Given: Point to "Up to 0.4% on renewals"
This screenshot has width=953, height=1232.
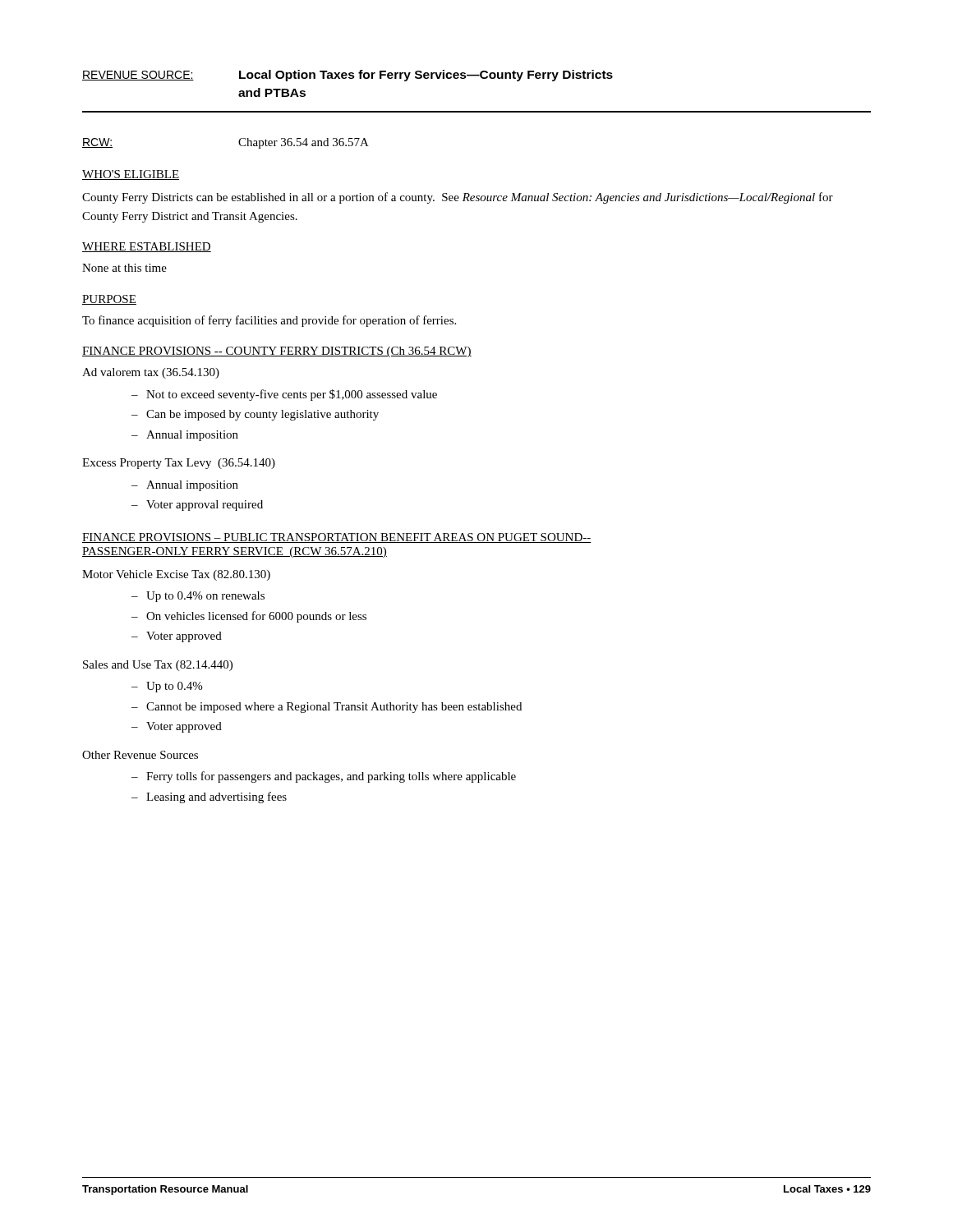Looking at the screenshot, I should coord(206,596).
